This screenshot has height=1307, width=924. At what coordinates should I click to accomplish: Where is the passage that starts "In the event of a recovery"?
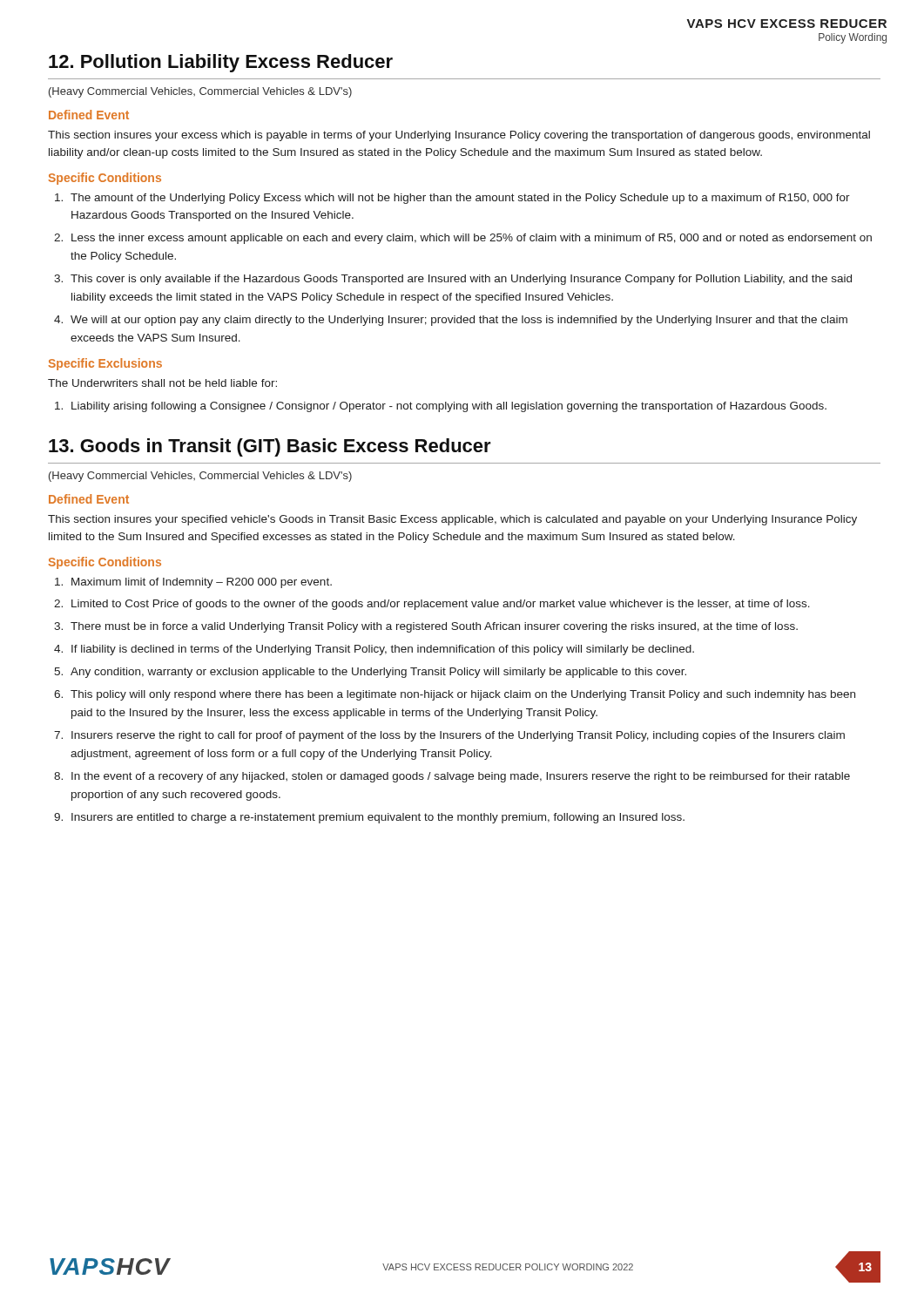point(460,785)
